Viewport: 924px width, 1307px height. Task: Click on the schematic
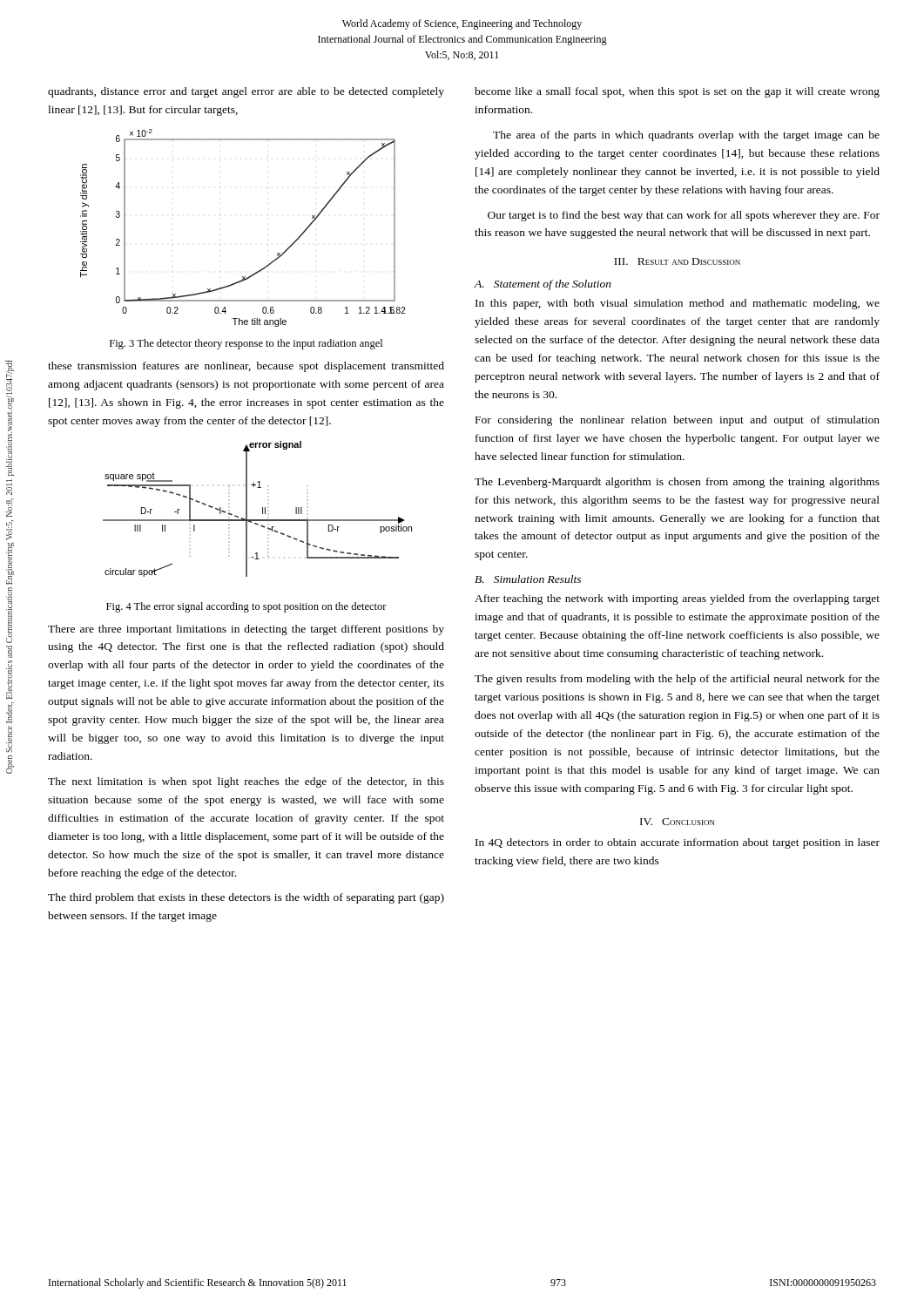pos(246,515)
